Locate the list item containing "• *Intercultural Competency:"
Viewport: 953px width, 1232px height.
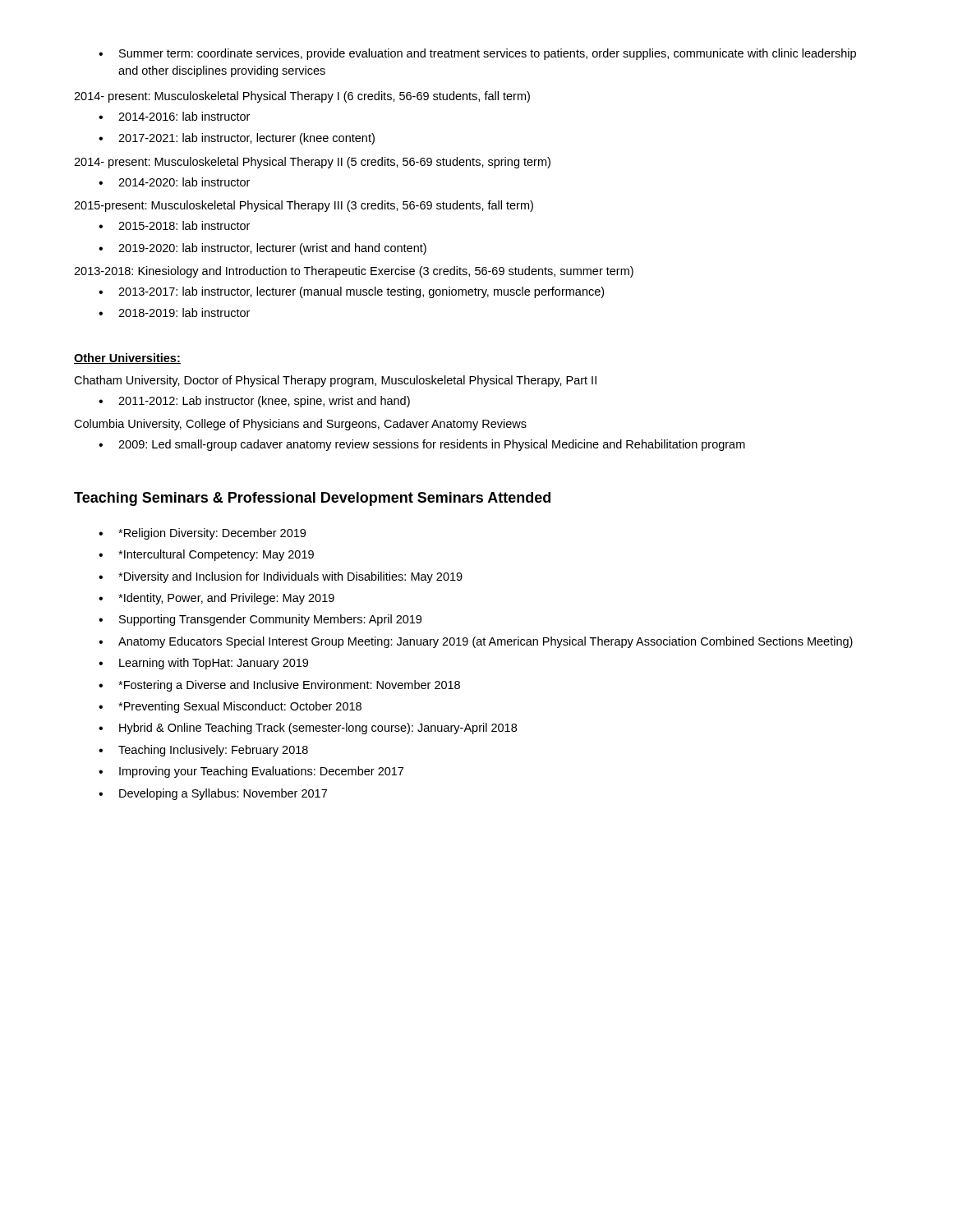206,555
